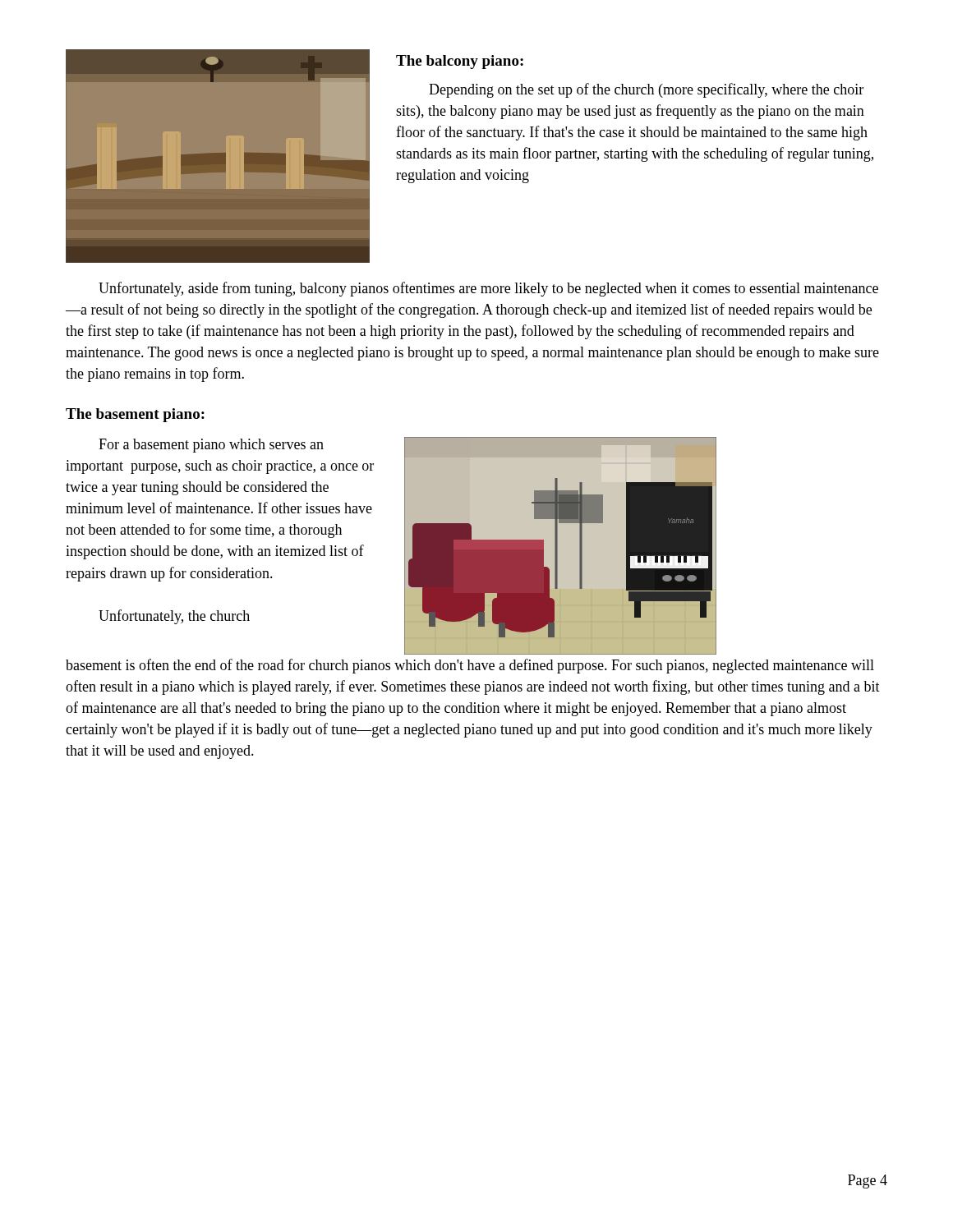Select the text block starting "basement is often the"

[473, 708]
